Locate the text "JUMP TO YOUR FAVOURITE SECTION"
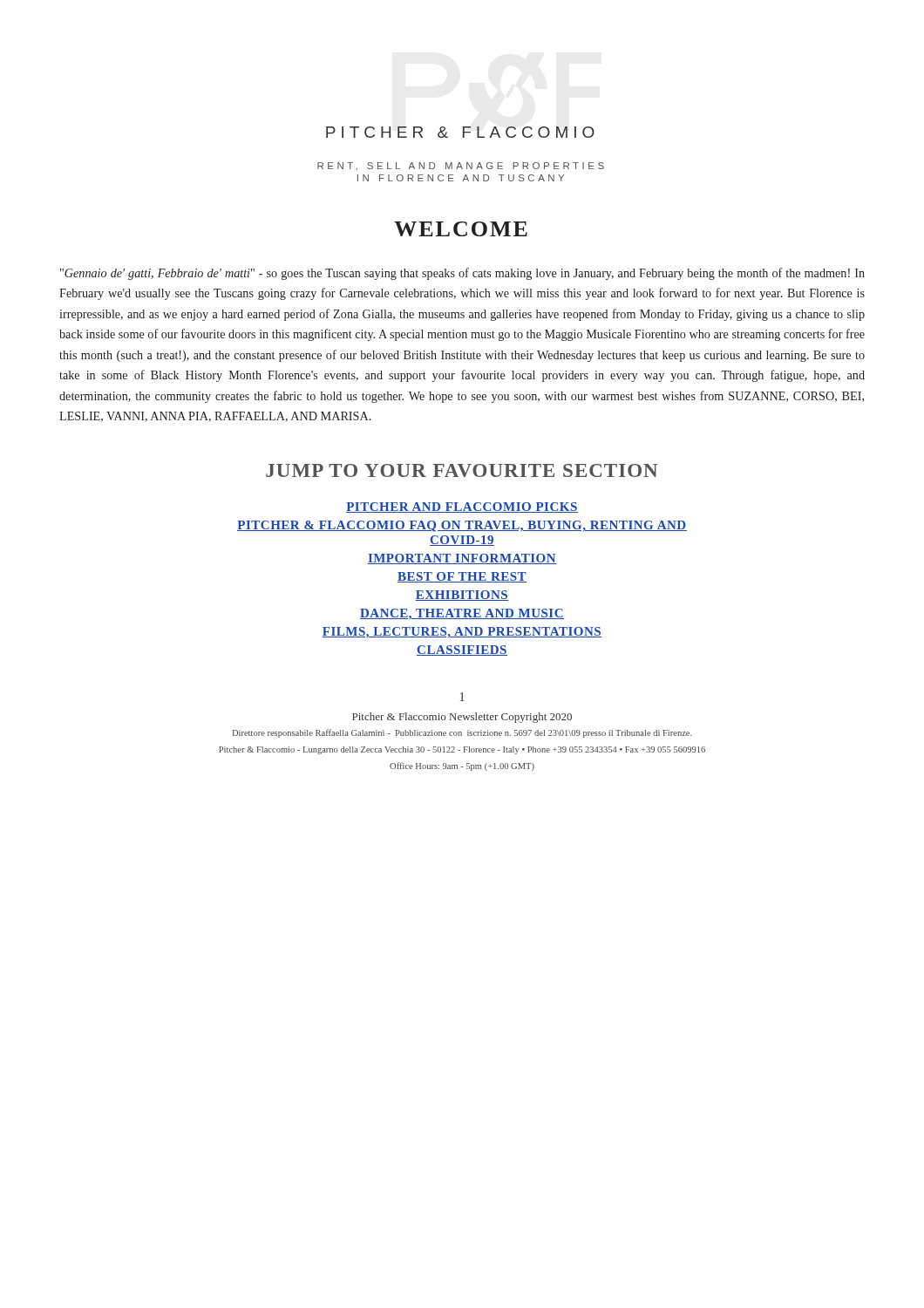Viewport: 924px width, 1308px height. pyautogui.click(x=462, y=471)
